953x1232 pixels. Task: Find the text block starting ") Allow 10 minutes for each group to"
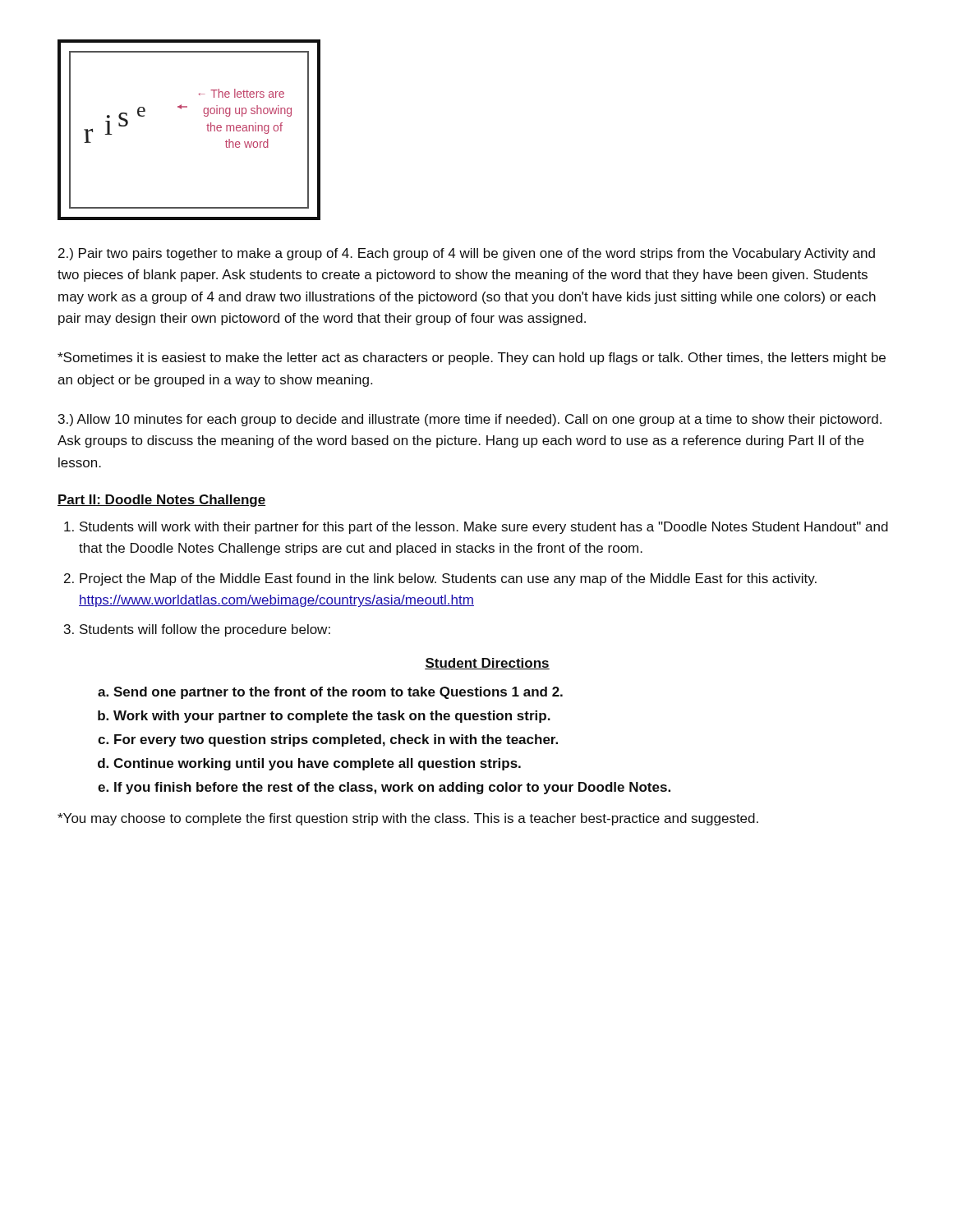pyautogui.click(x=470, y=441)
